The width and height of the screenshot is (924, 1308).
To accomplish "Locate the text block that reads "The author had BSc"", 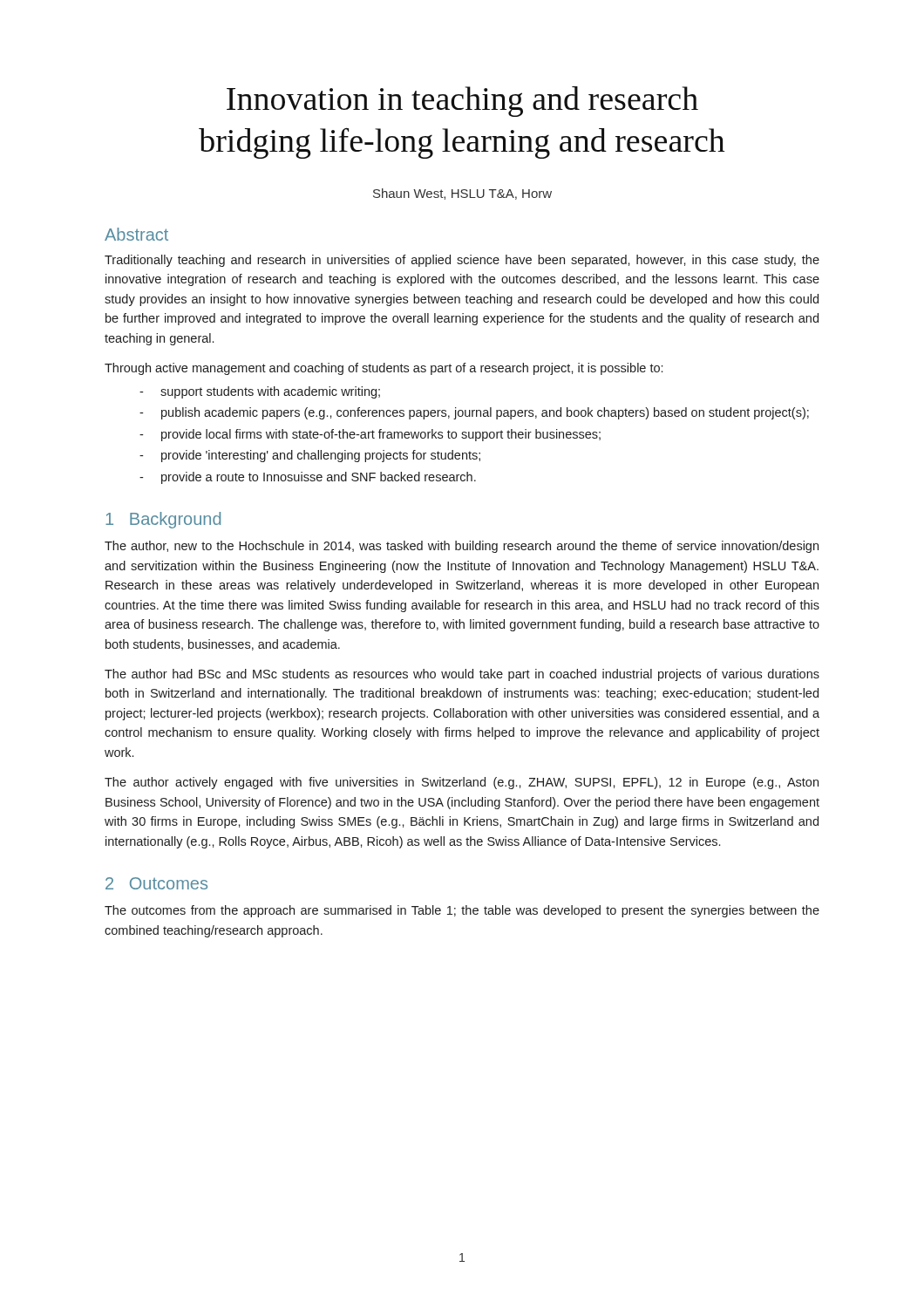I will [462, 713].
